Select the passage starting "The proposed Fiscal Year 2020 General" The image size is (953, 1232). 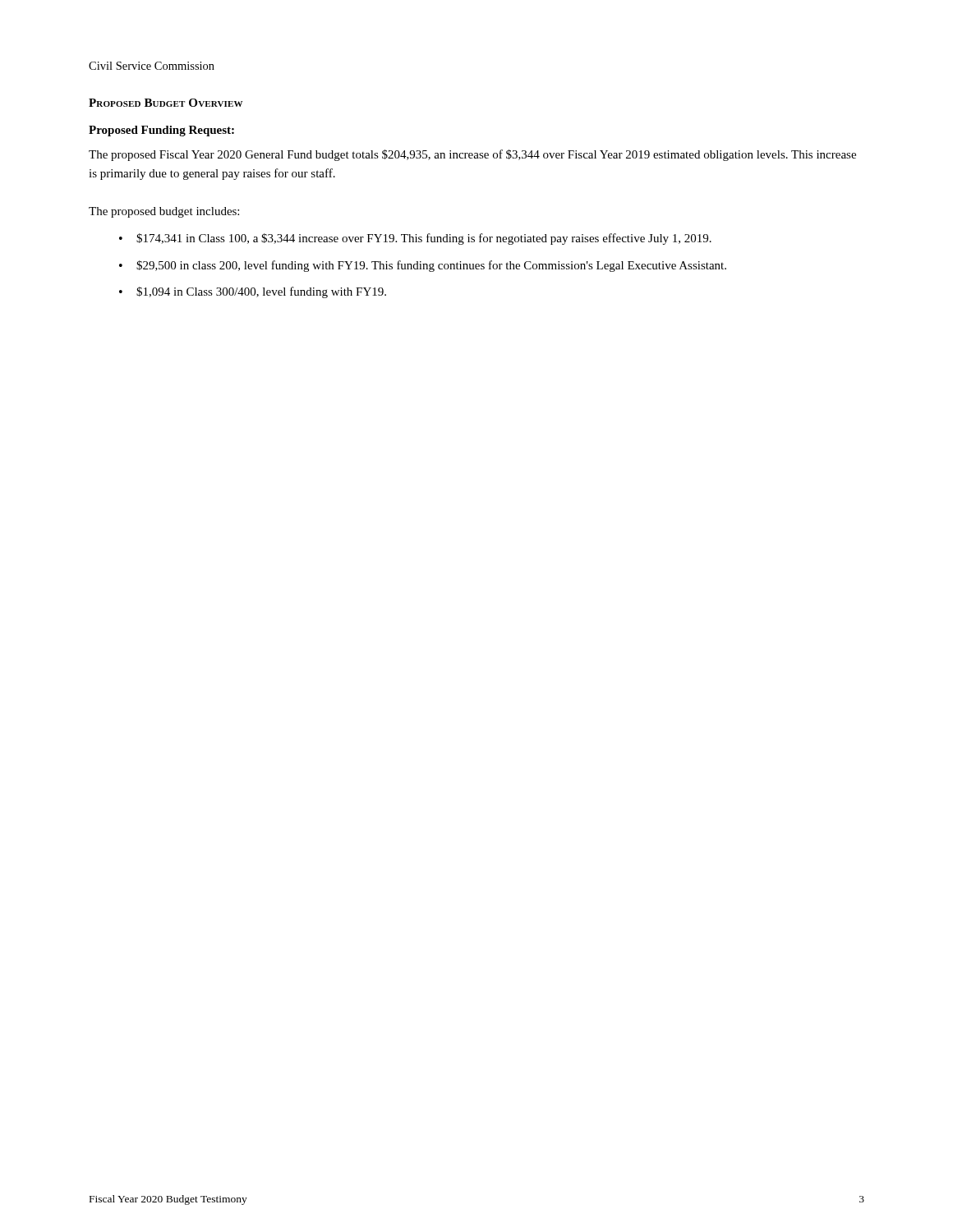click(x=473, y=164)
